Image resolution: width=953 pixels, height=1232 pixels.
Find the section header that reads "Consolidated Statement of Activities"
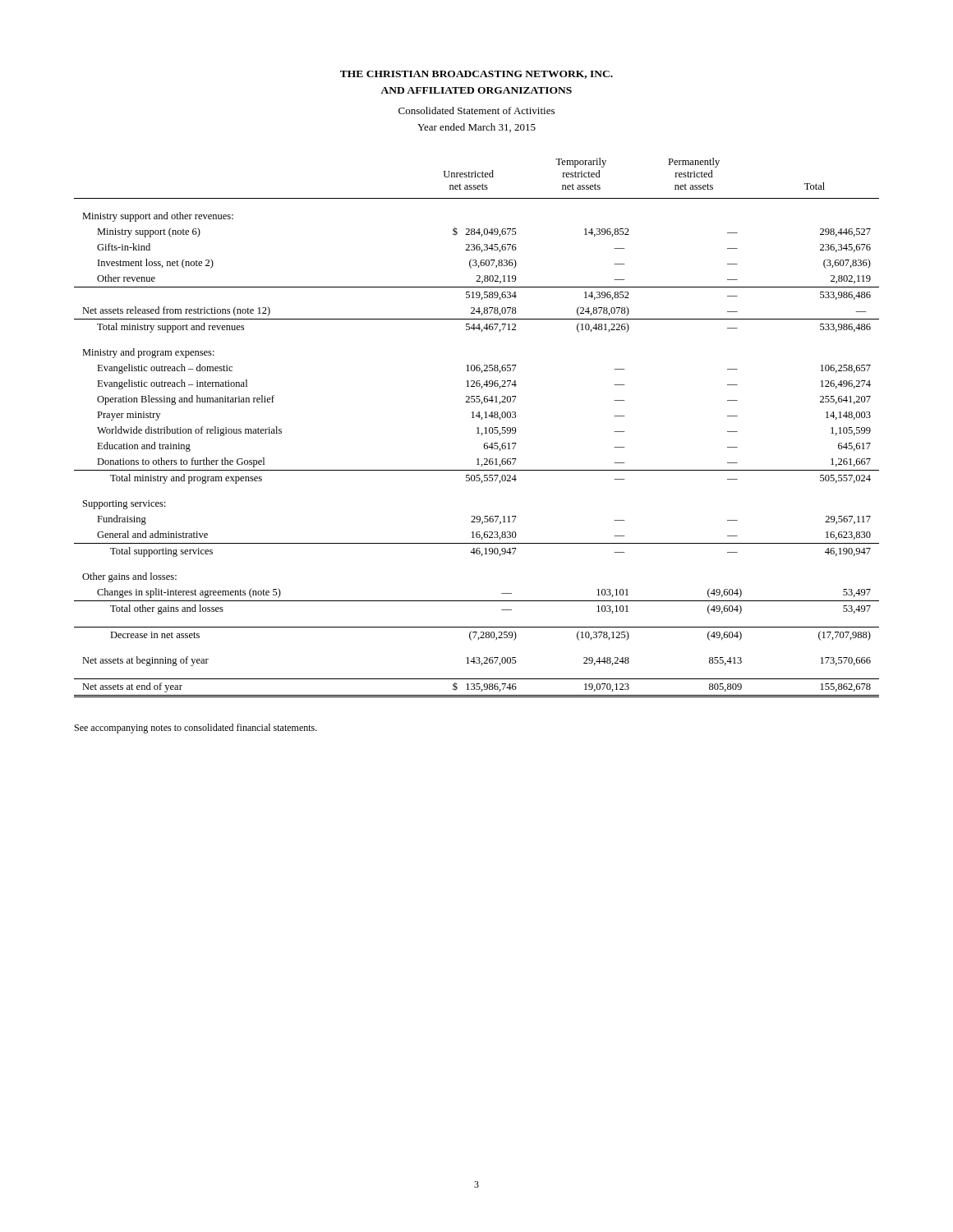(476, 110)
